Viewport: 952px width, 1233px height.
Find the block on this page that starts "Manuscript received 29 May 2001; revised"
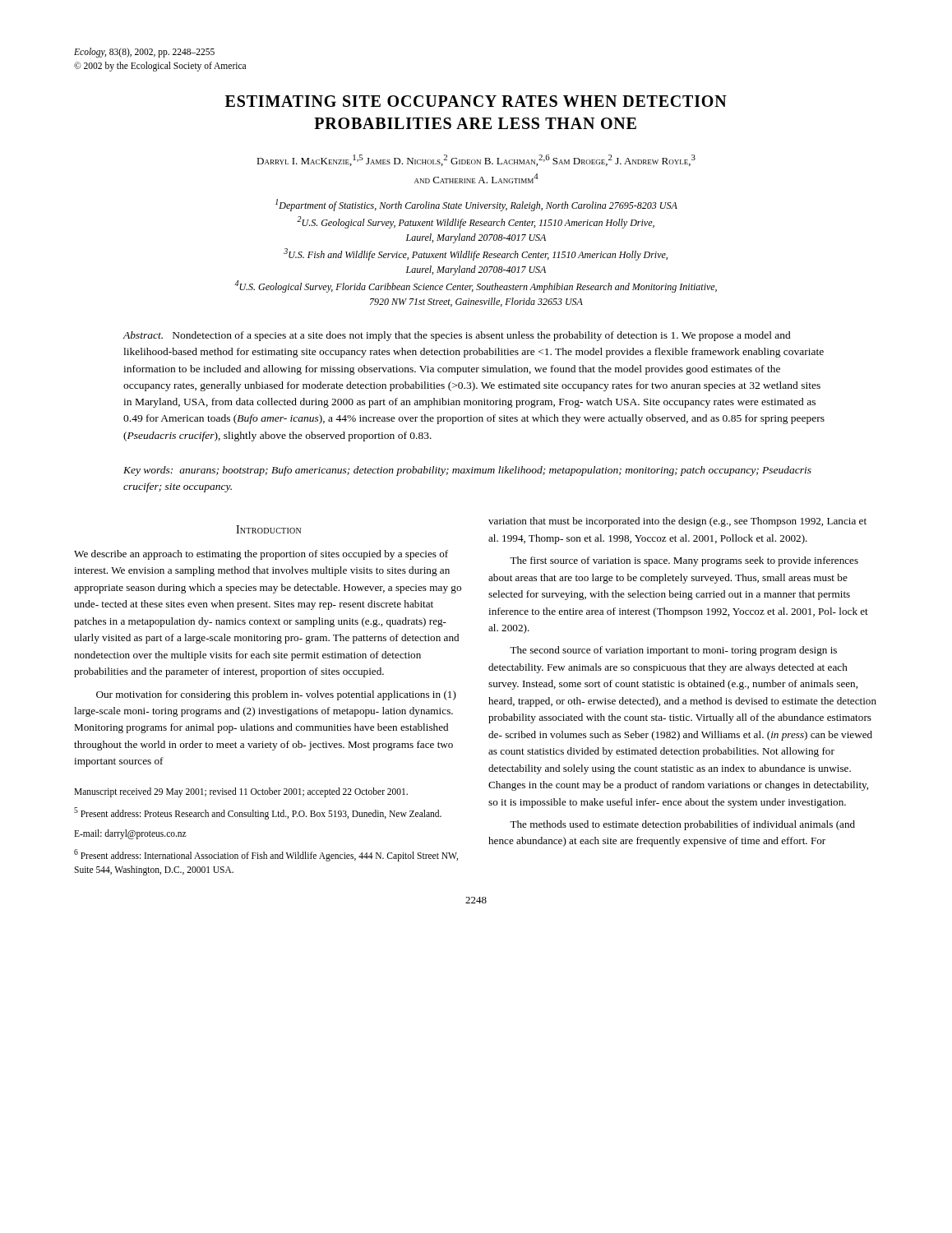[241, 792]
